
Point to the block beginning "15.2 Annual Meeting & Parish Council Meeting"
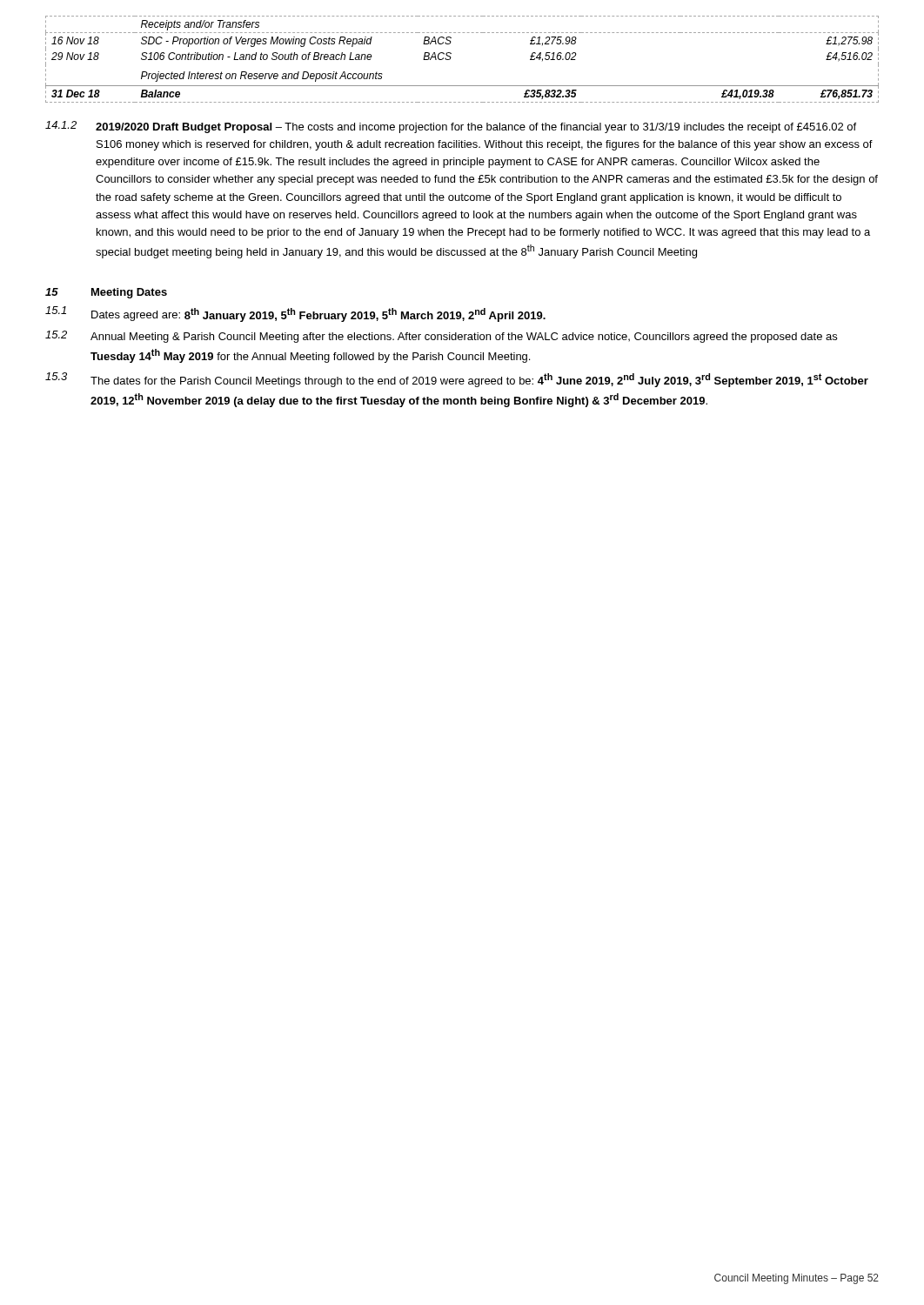tap(462, 347)
